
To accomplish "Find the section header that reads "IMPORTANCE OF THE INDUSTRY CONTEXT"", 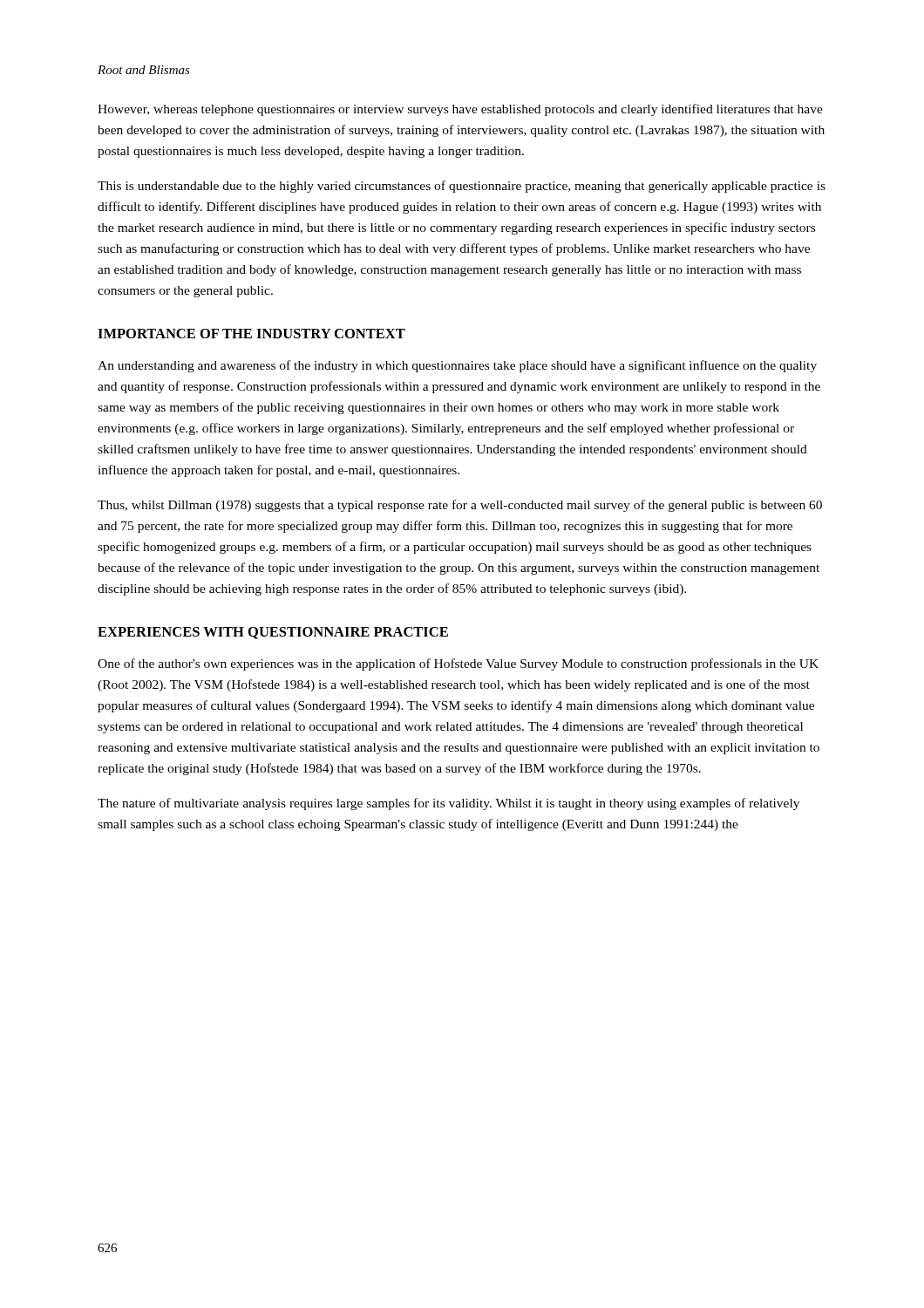I will [x=251, y=334].
